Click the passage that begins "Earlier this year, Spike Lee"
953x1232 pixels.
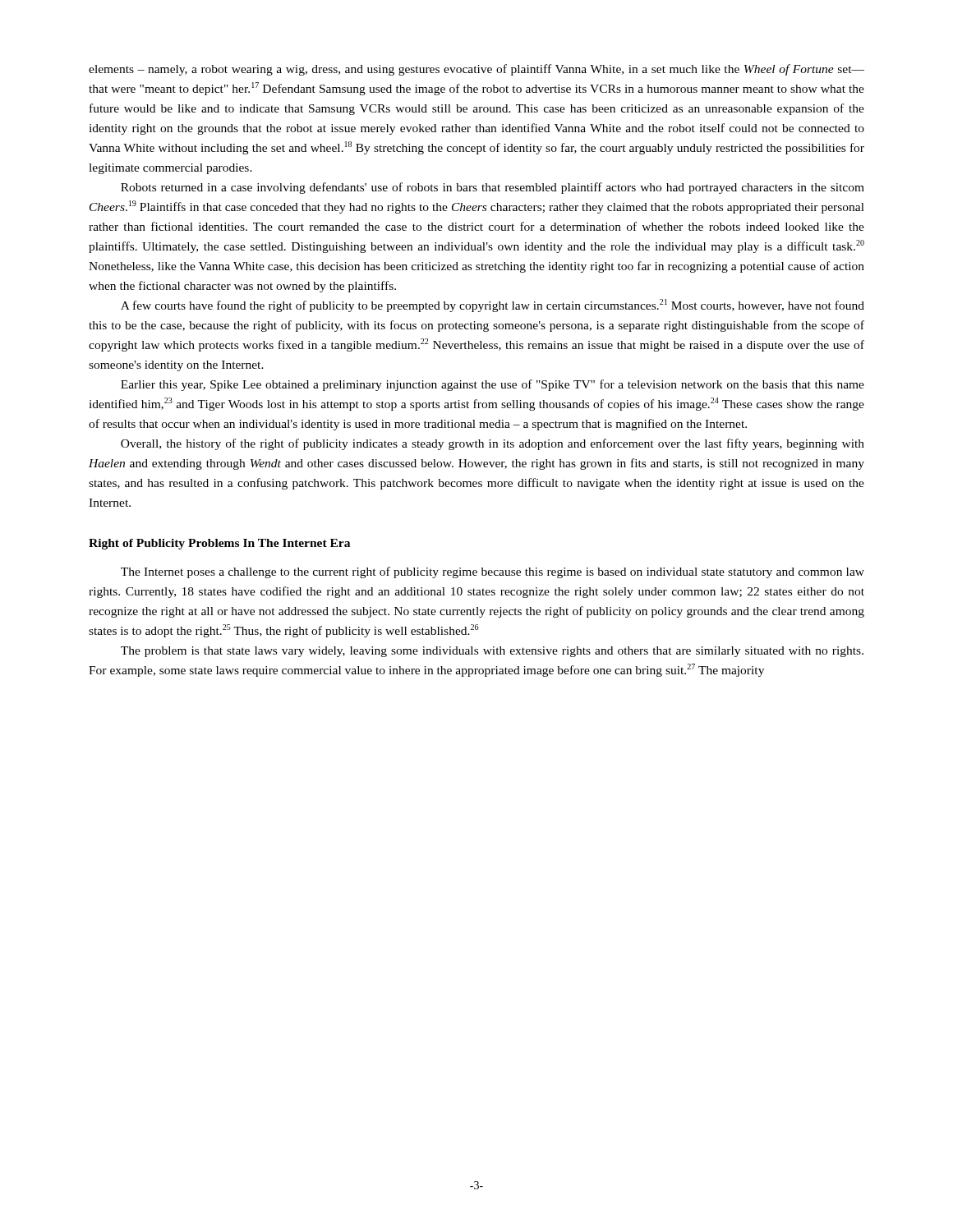(x=476, y=404)
